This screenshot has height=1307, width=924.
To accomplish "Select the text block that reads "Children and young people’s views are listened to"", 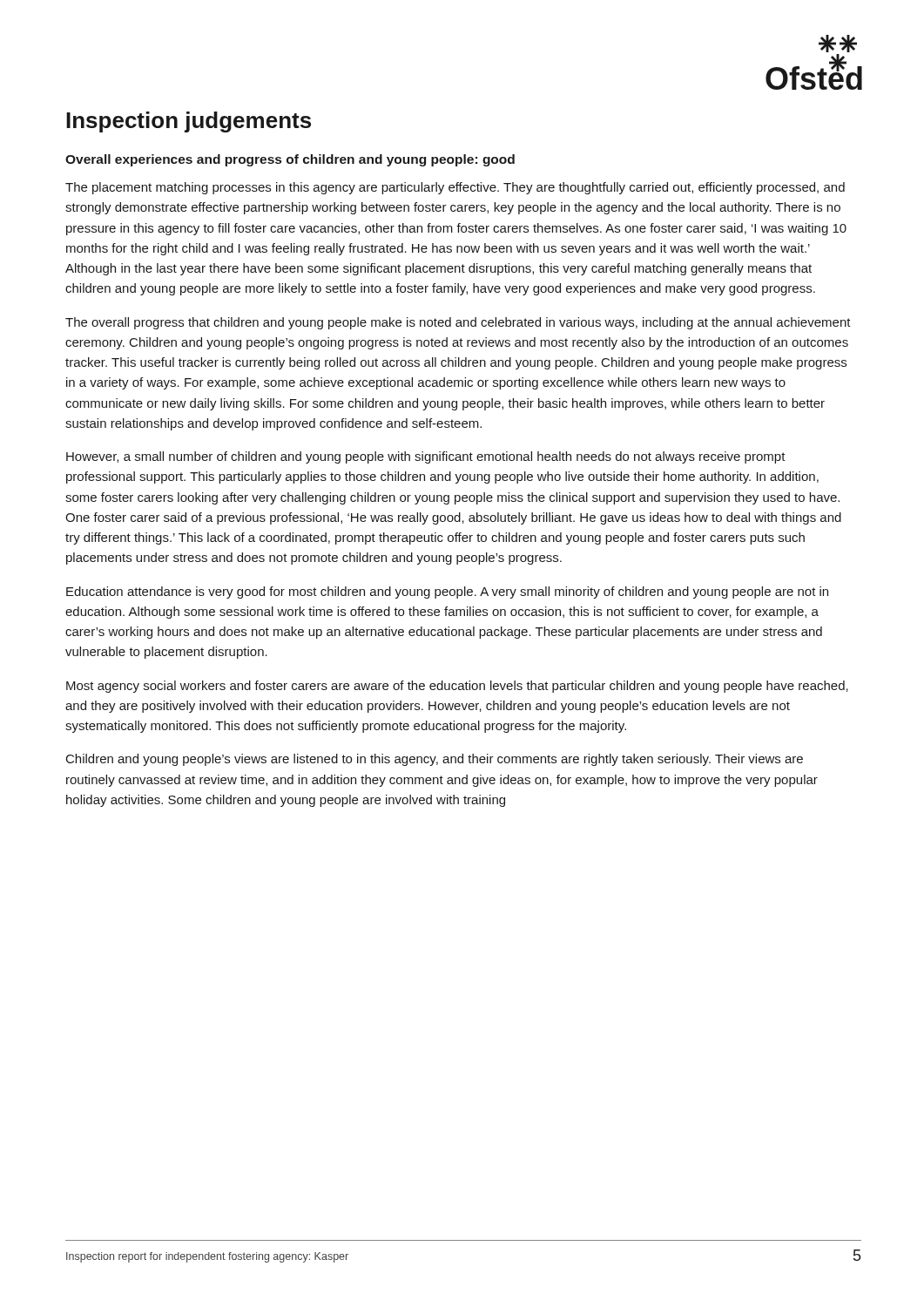I will pyautogui.click(x=441, y=779).
